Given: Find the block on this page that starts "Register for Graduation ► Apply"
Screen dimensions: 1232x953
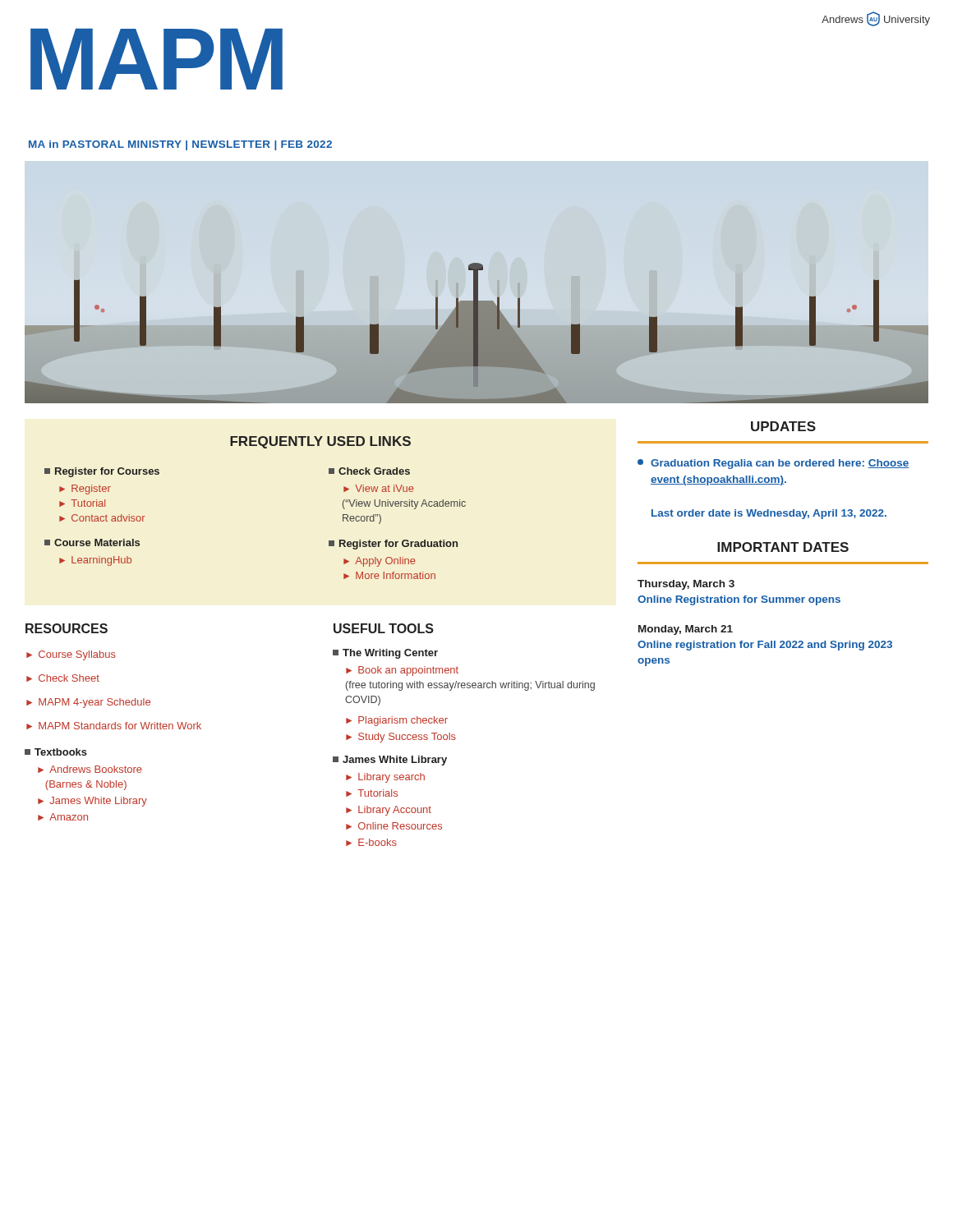Looking at the screenshot, I should coord(393,545).
